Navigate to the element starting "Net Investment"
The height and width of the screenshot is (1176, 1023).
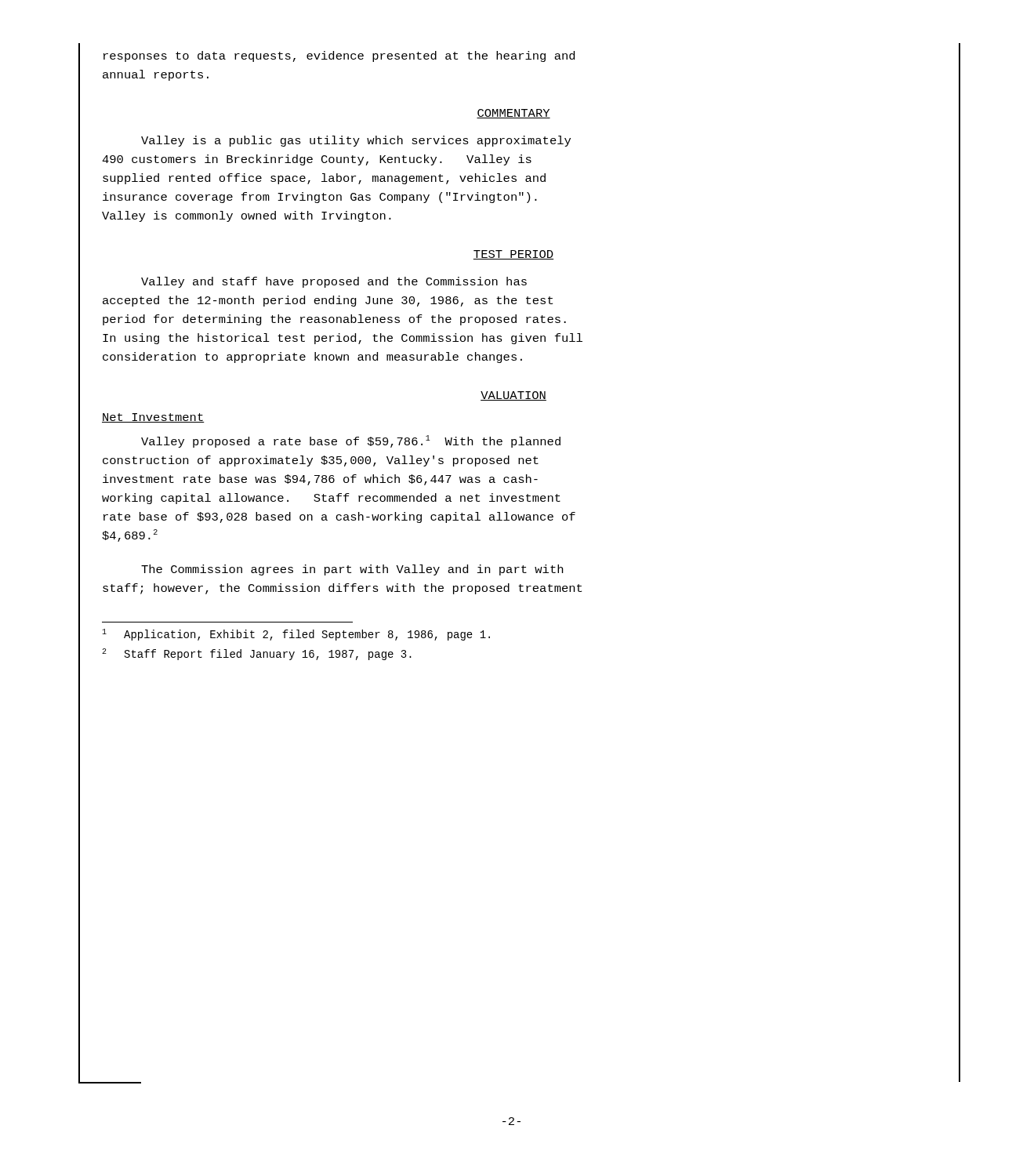(153, 418)
